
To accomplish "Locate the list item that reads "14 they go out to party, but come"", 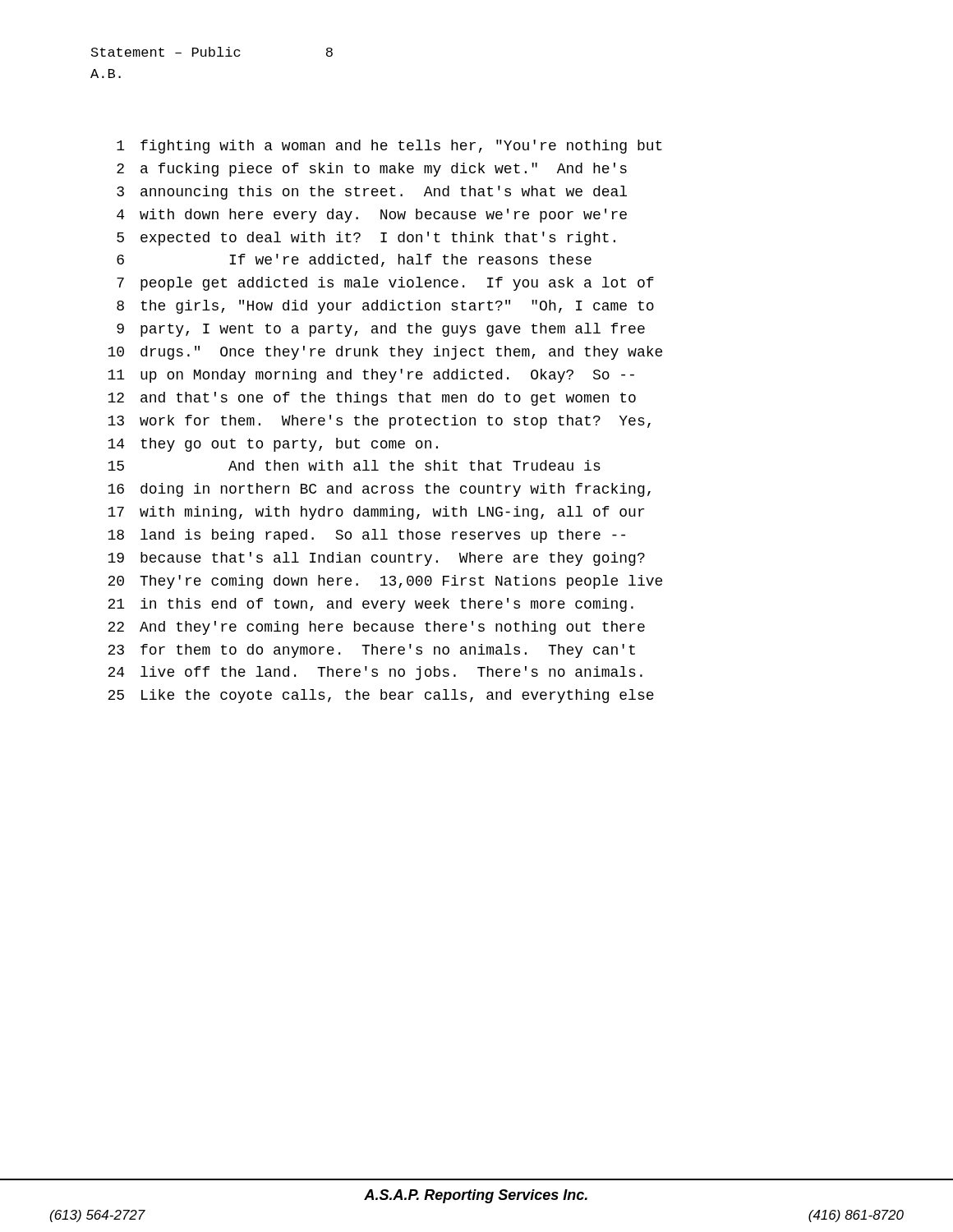I will point(273,445).
